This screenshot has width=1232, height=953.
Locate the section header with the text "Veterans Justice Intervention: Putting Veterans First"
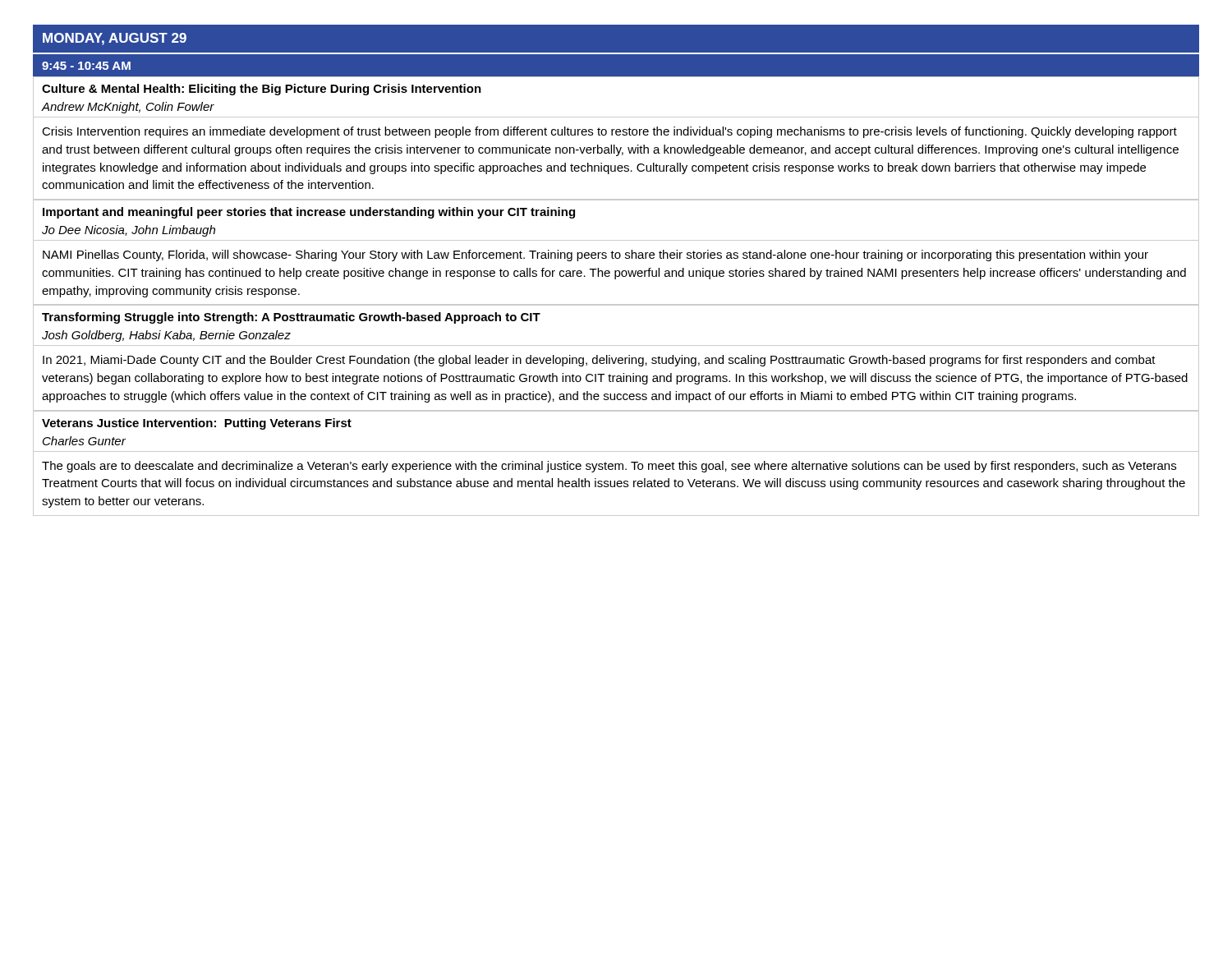coord(197,422)
